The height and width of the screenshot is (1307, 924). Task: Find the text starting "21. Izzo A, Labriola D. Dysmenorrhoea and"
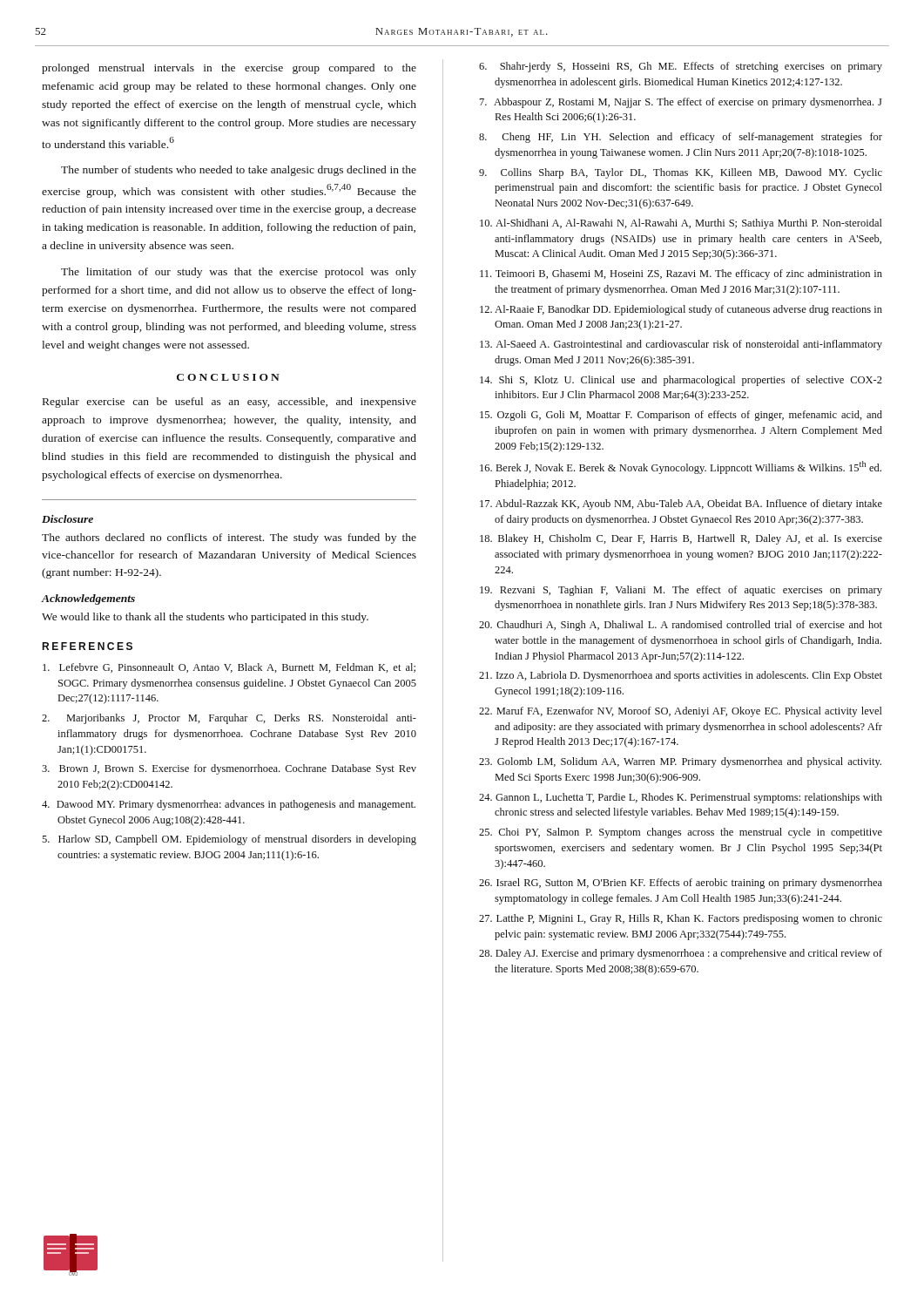(681, 683)
